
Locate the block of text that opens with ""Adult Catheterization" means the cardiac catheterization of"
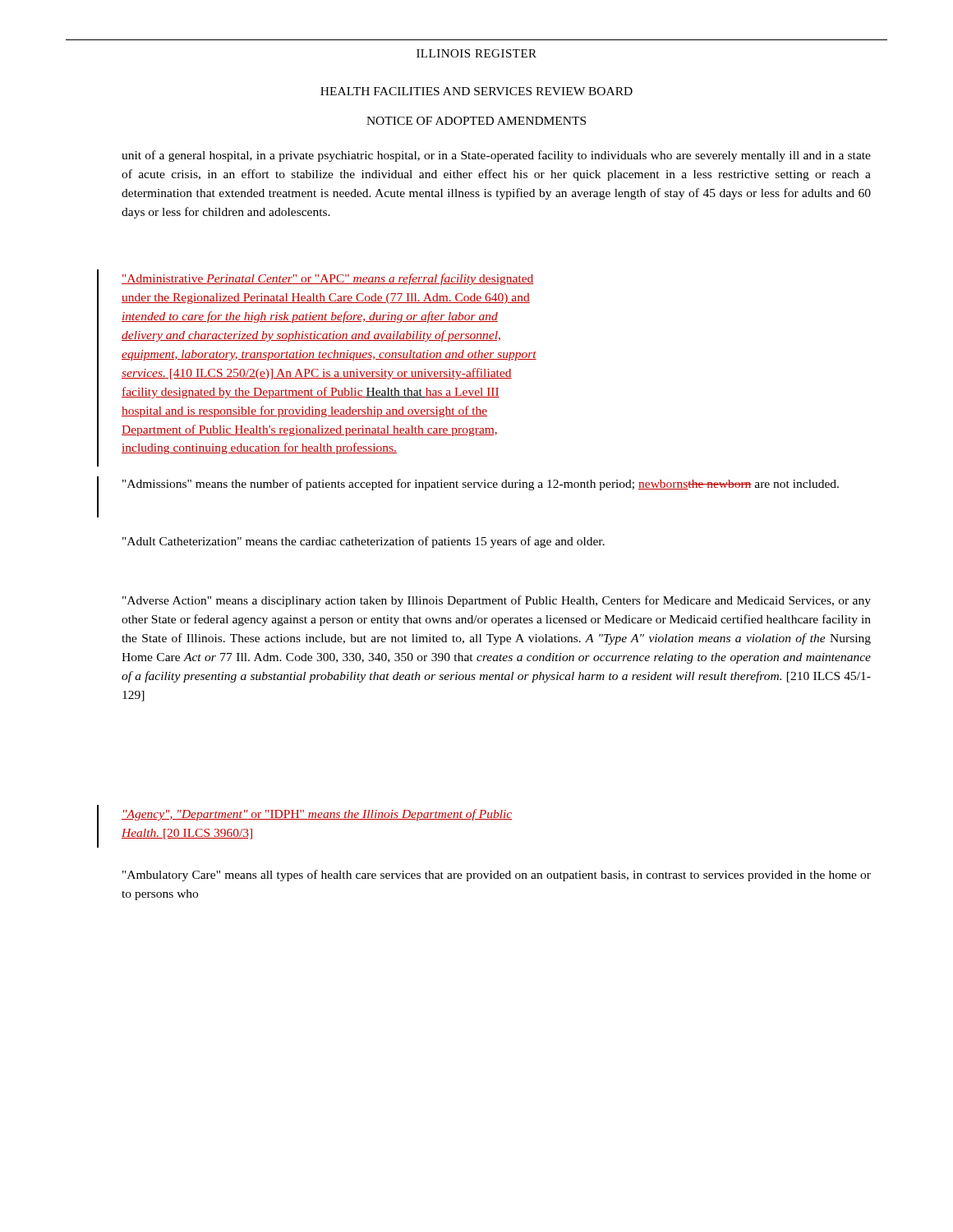(363, 541)
